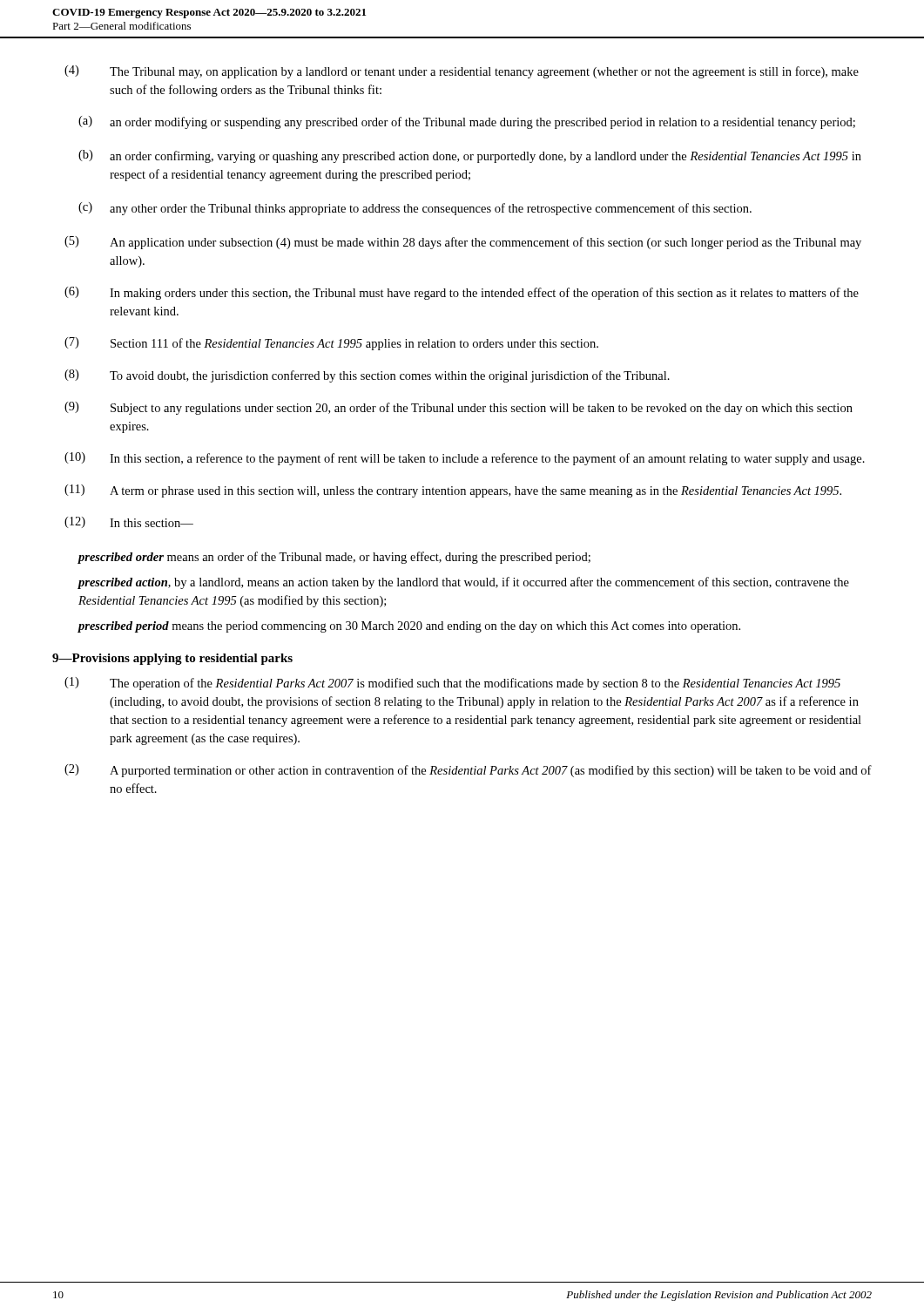Point to the region starting "(5) An application under subsection"

point(462,256)
